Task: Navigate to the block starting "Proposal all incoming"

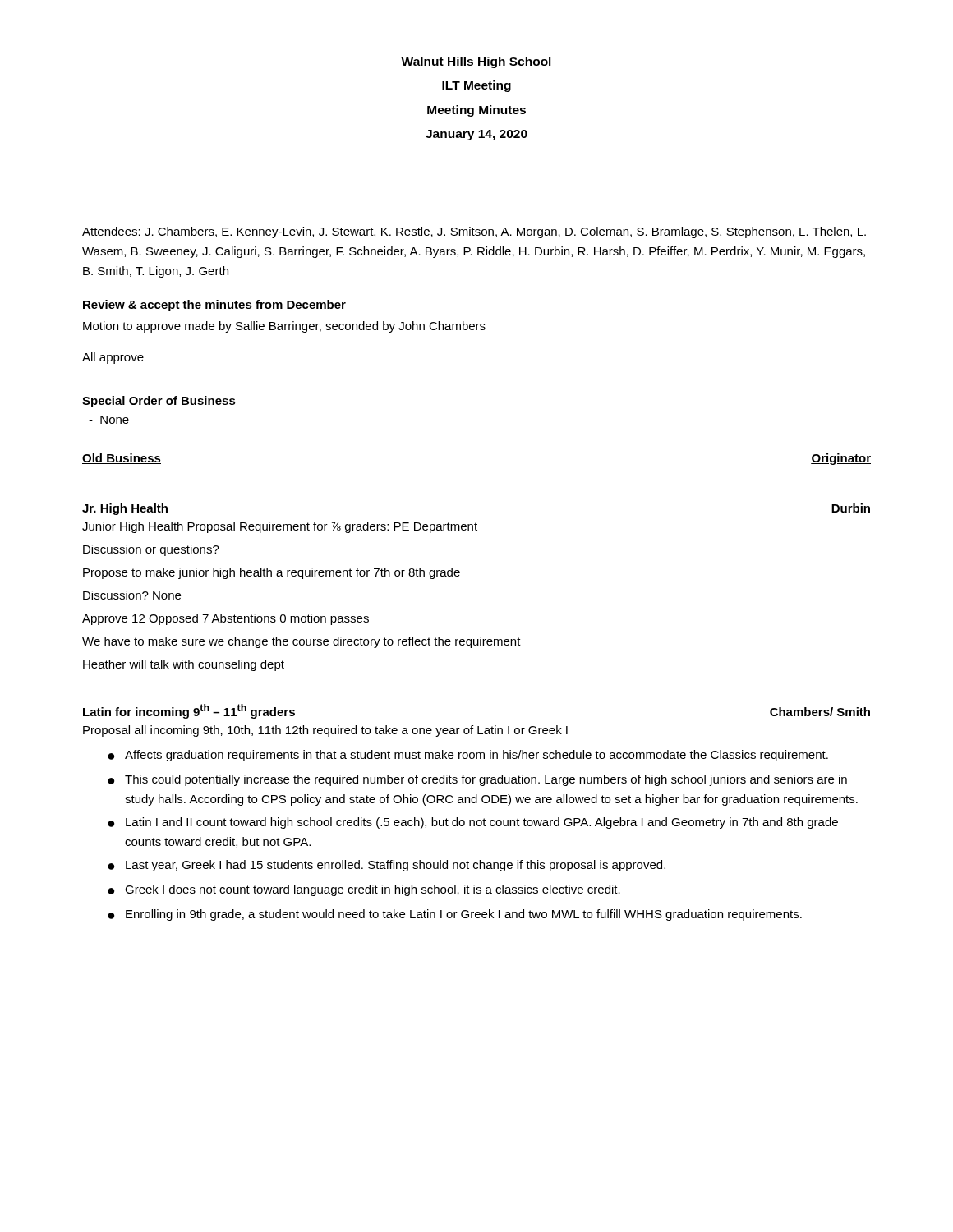Action: pyautogui.click(x=325, y=730)
